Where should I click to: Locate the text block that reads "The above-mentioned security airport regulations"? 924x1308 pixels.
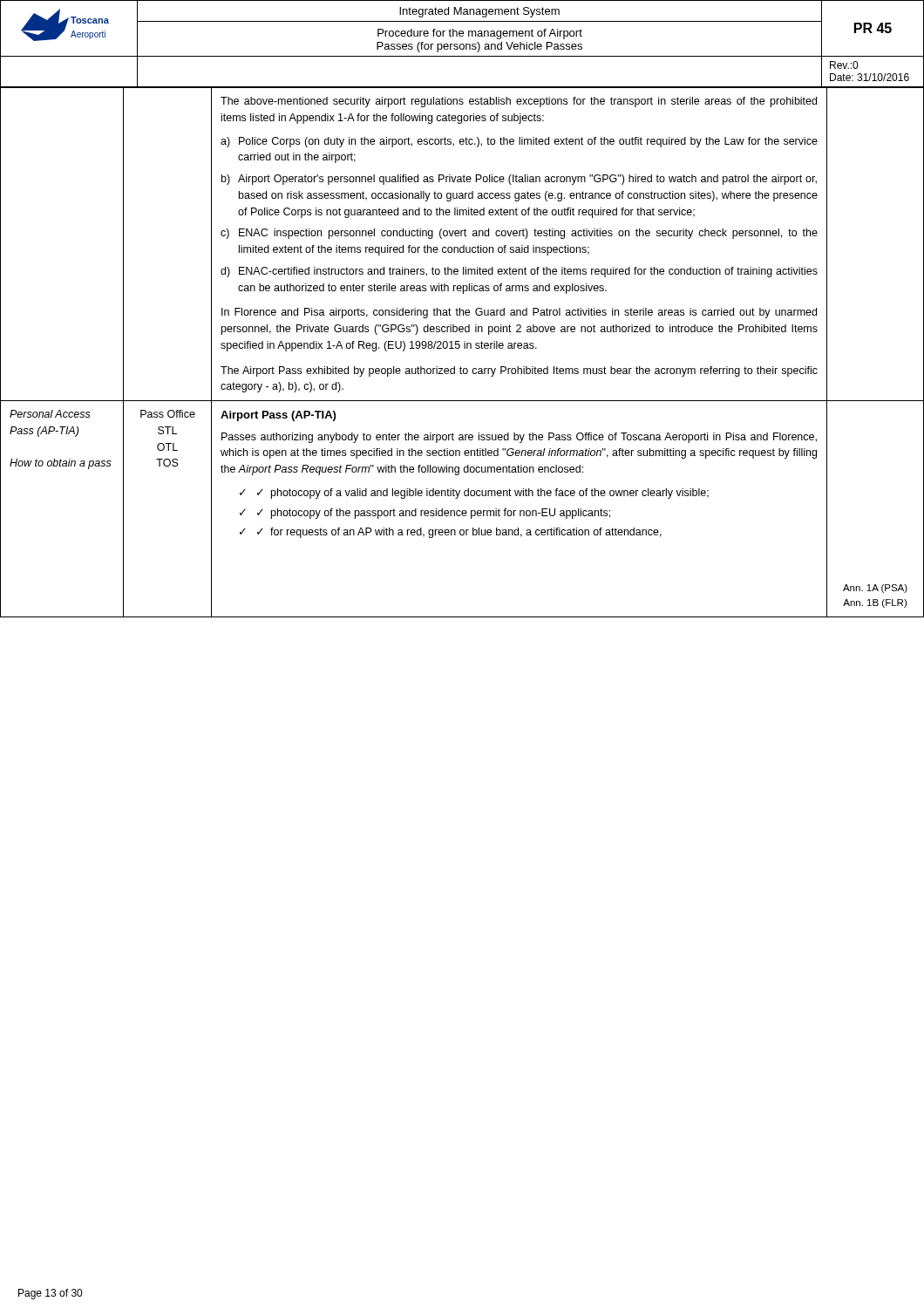(519, 109)
